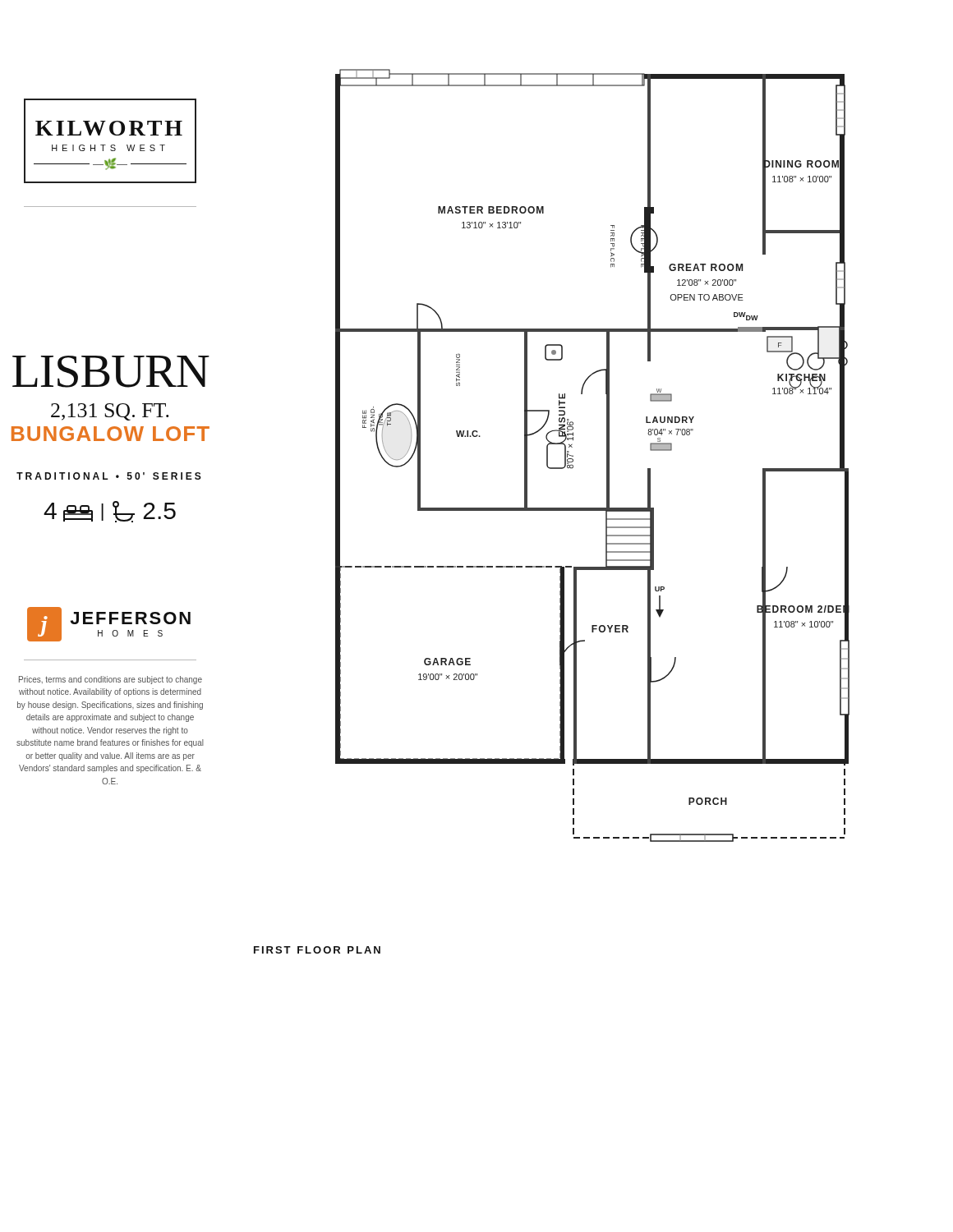Click where it says "4 | 2.5"
Image resolution: width=953 pixels, height=1232 pixels.
tap(110, 511)
